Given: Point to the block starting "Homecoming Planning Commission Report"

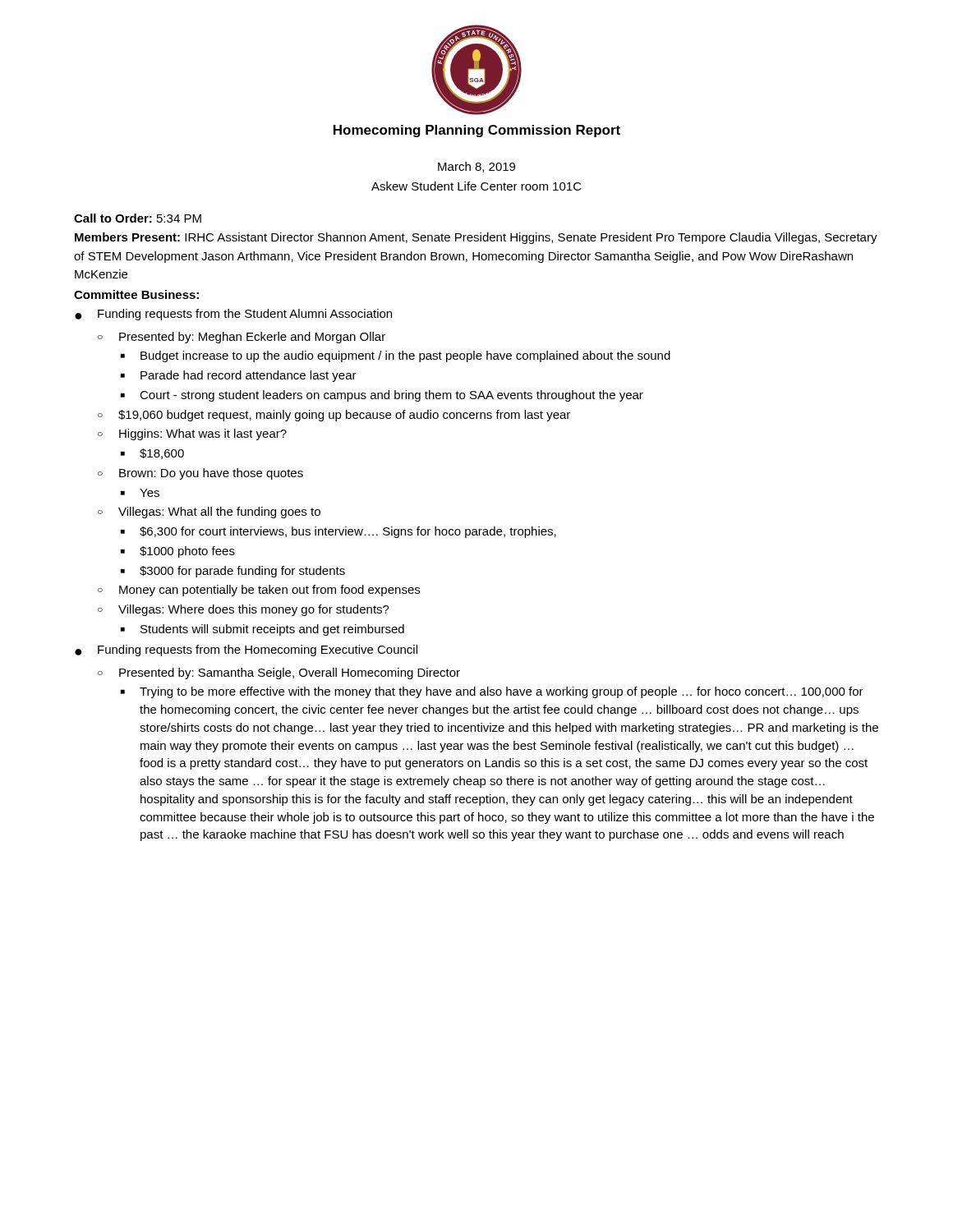Looking at the screenshot, I should (476, 130).
